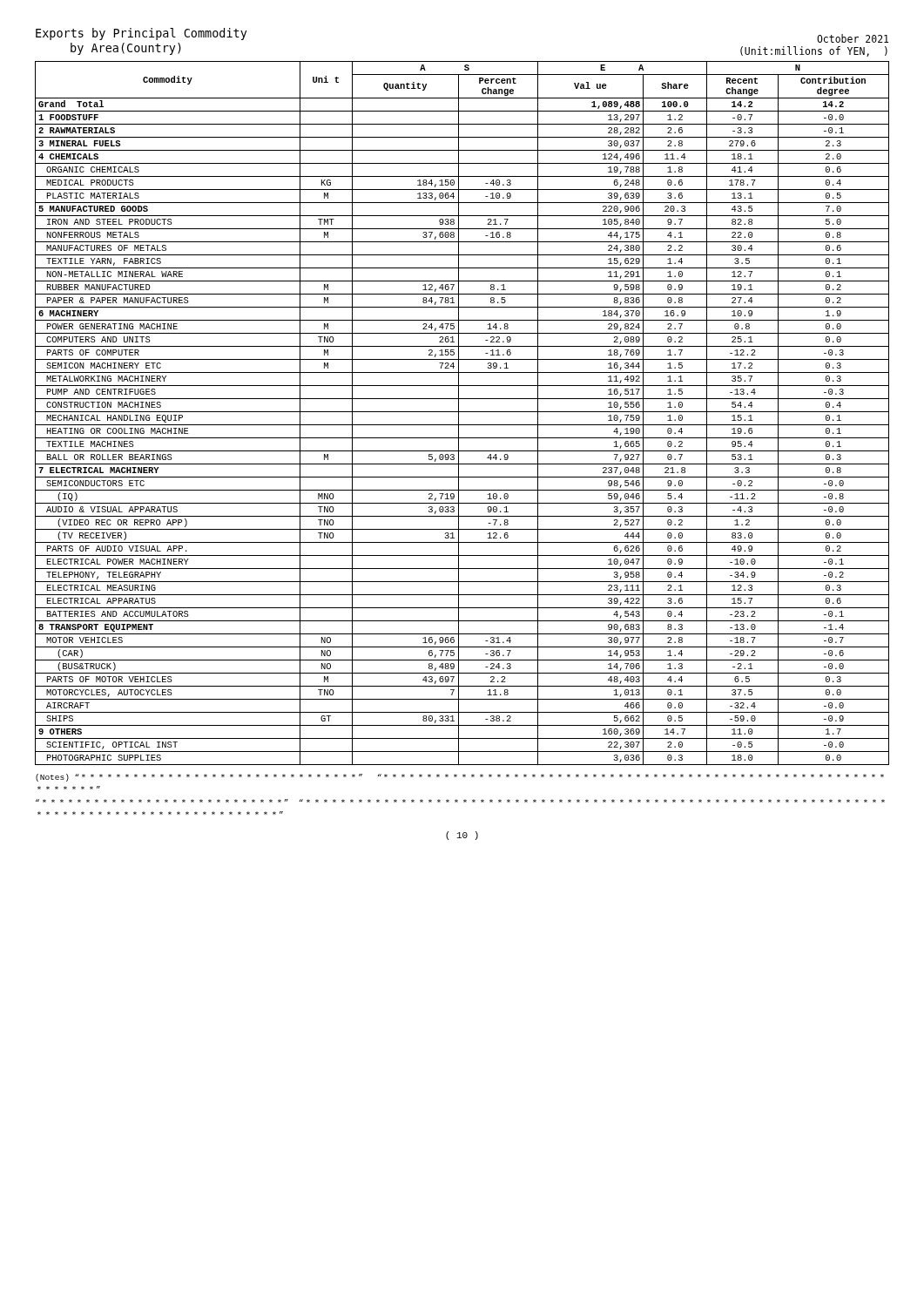Point to "Exports by Principal Commodity by Area(Country)"
This screenshot has height=1307, width=924.
tap(141, 41)
